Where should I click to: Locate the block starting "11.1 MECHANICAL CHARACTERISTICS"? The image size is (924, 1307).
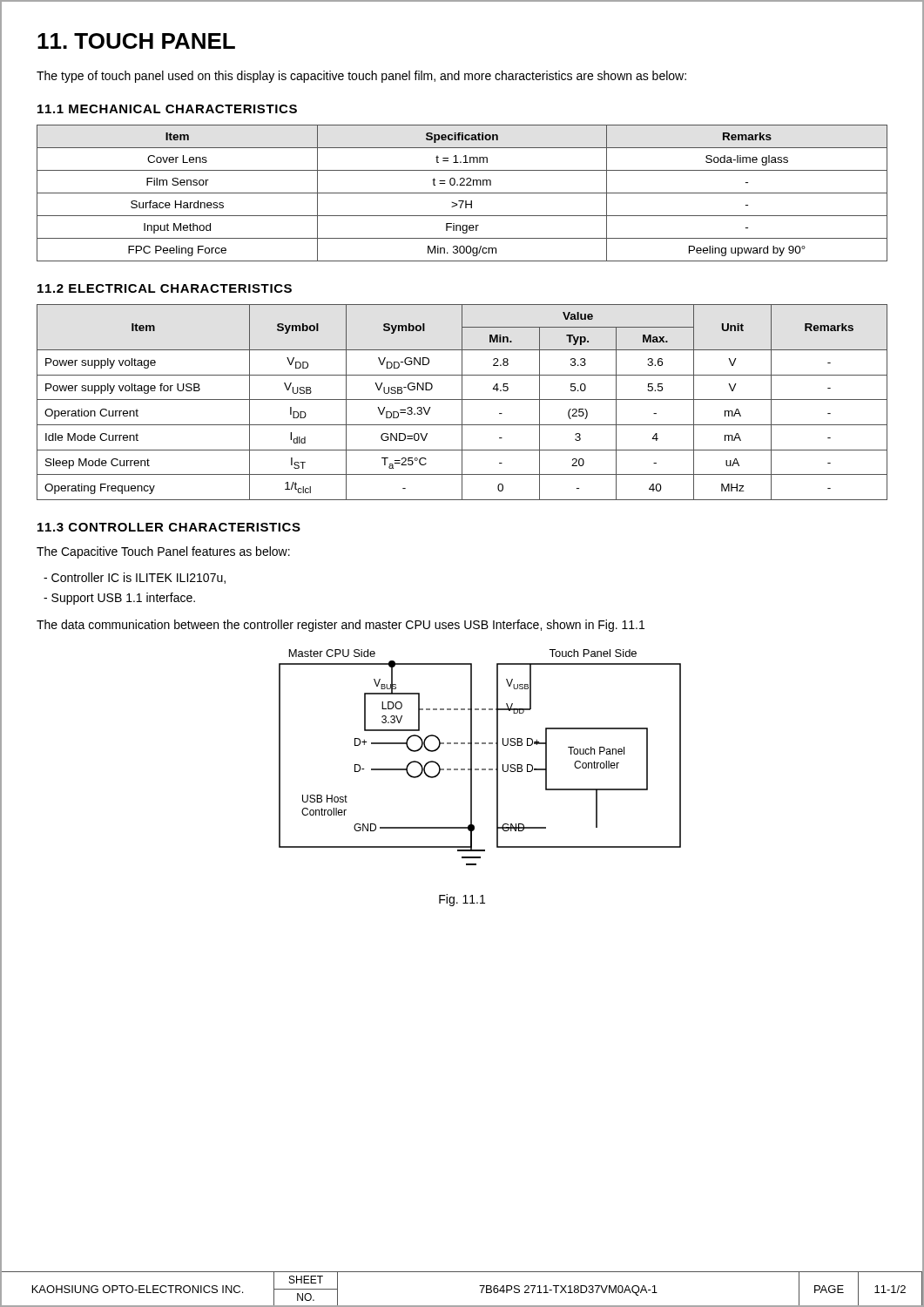(167, 108)
